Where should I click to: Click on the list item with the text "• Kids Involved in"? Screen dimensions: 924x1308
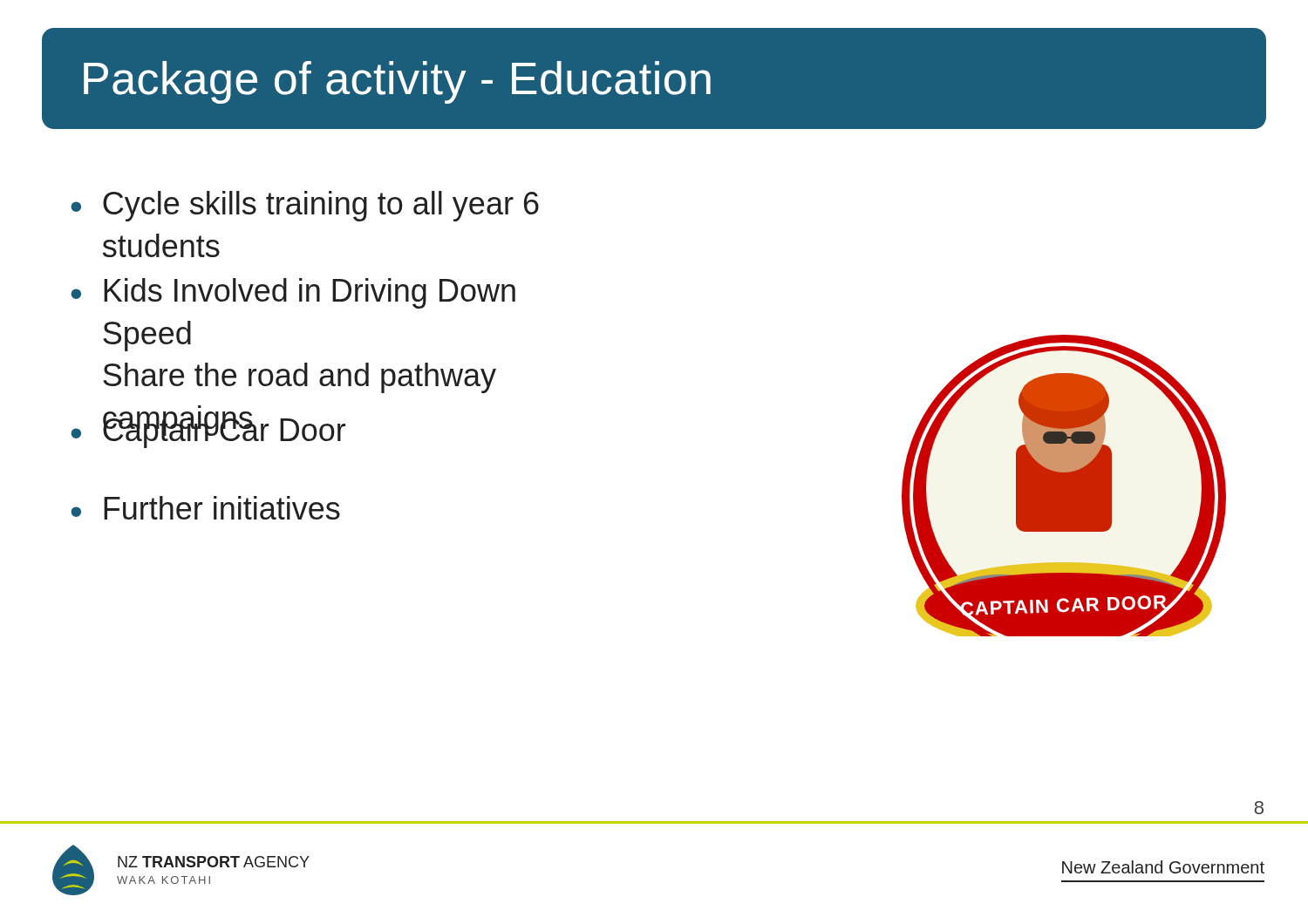pyautogui.click(x=331, y=355)
